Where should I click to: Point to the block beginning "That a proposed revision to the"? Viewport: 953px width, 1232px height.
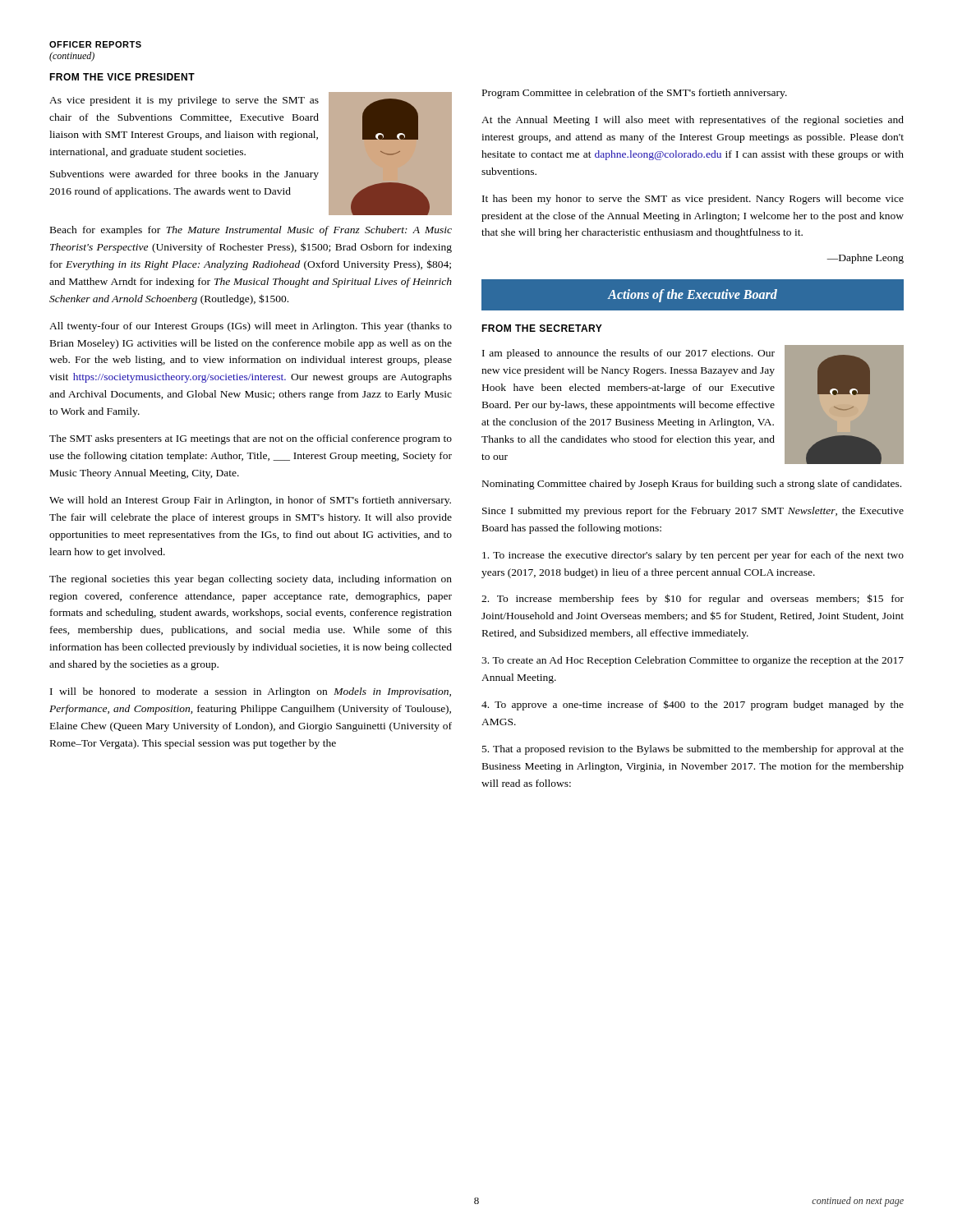(693, 766)
